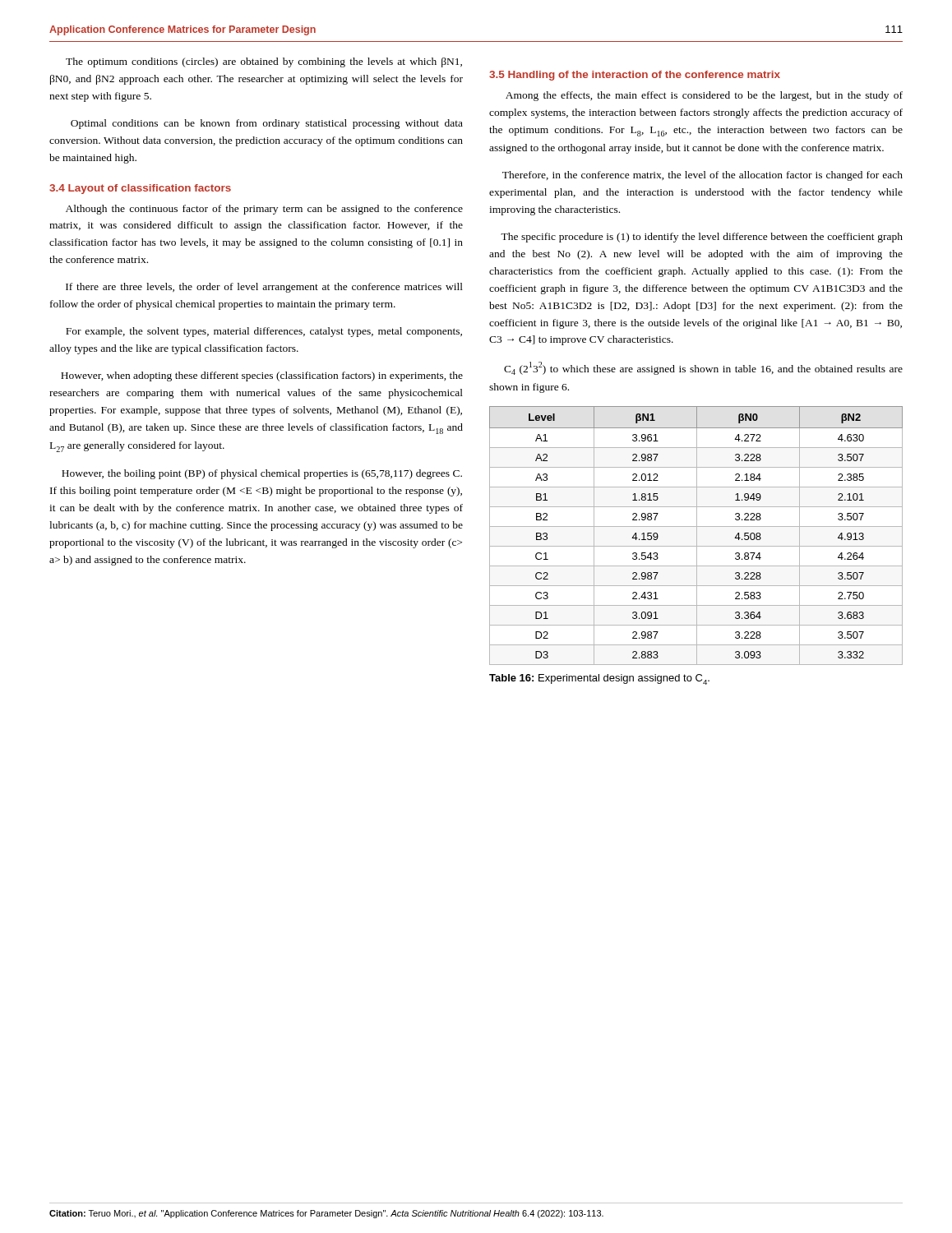This screenshot has height=1233, width=952.
Task: Locate the text block that says "If there are three levels, the order of"
Action: point(256,295)
